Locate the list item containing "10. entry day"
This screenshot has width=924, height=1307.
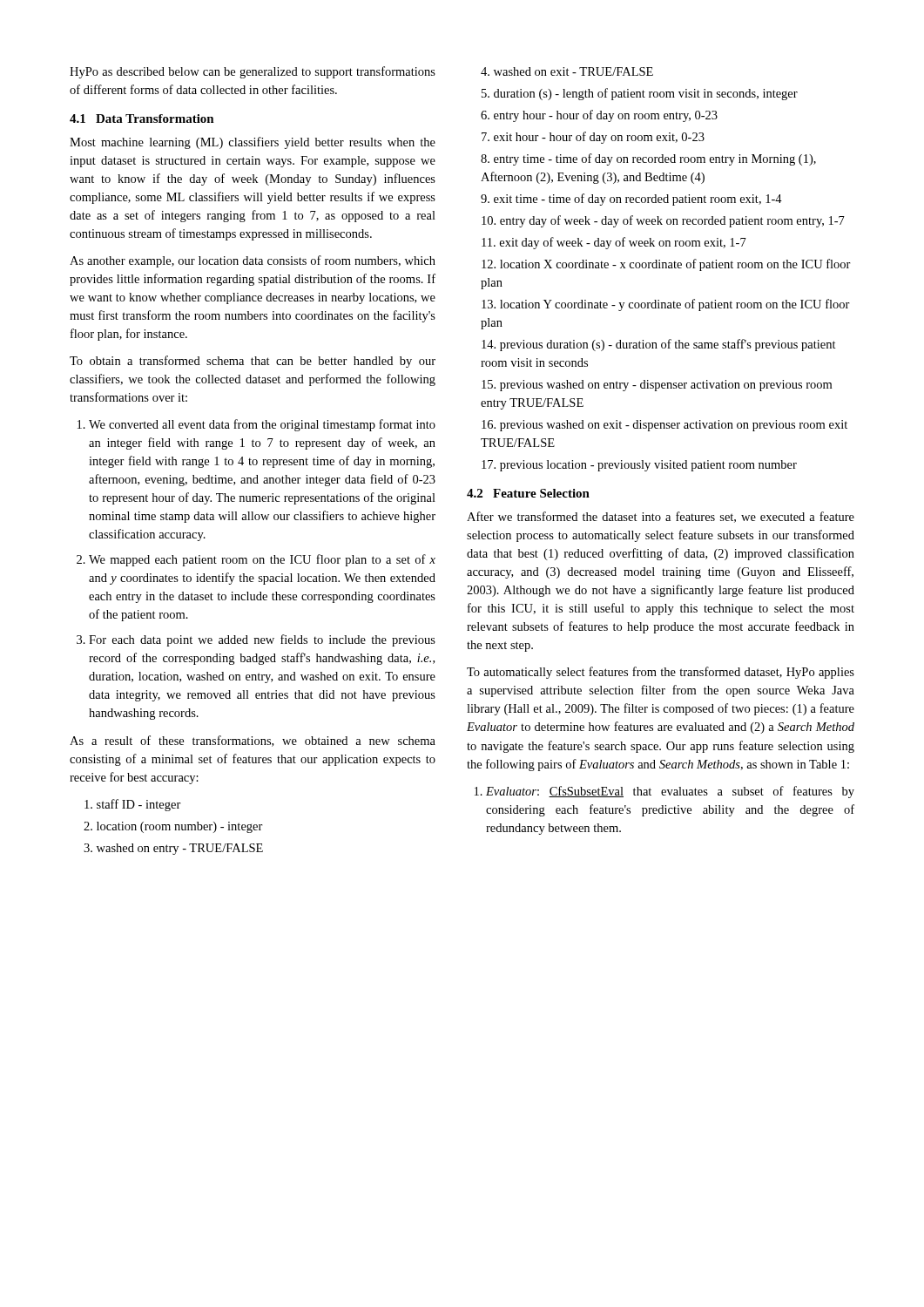click(663, 221)
